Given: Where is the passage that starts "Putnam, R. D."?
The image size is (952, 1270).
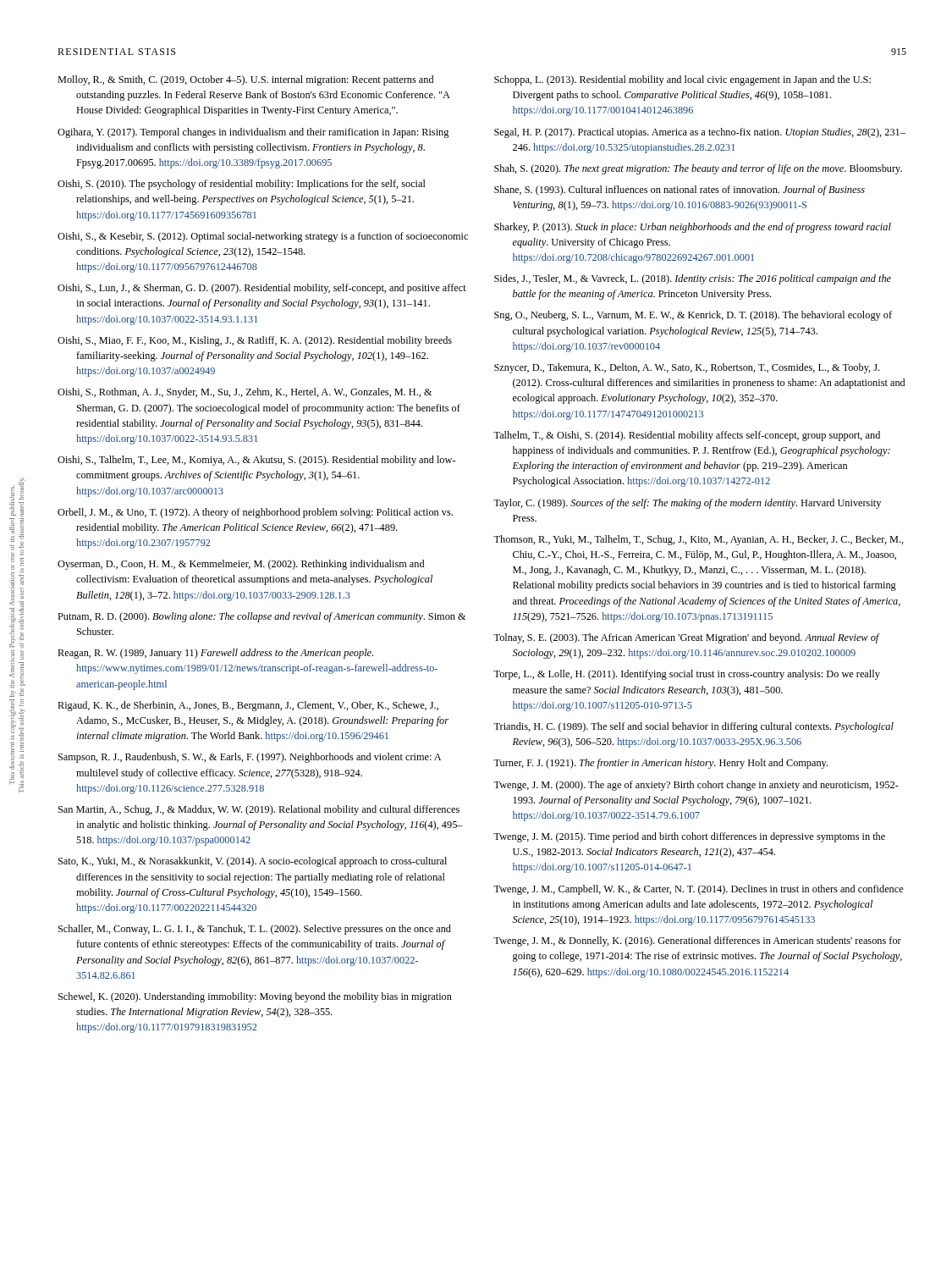Looking at the screenshot, I should pyautogui.click(x=262, y=624).
